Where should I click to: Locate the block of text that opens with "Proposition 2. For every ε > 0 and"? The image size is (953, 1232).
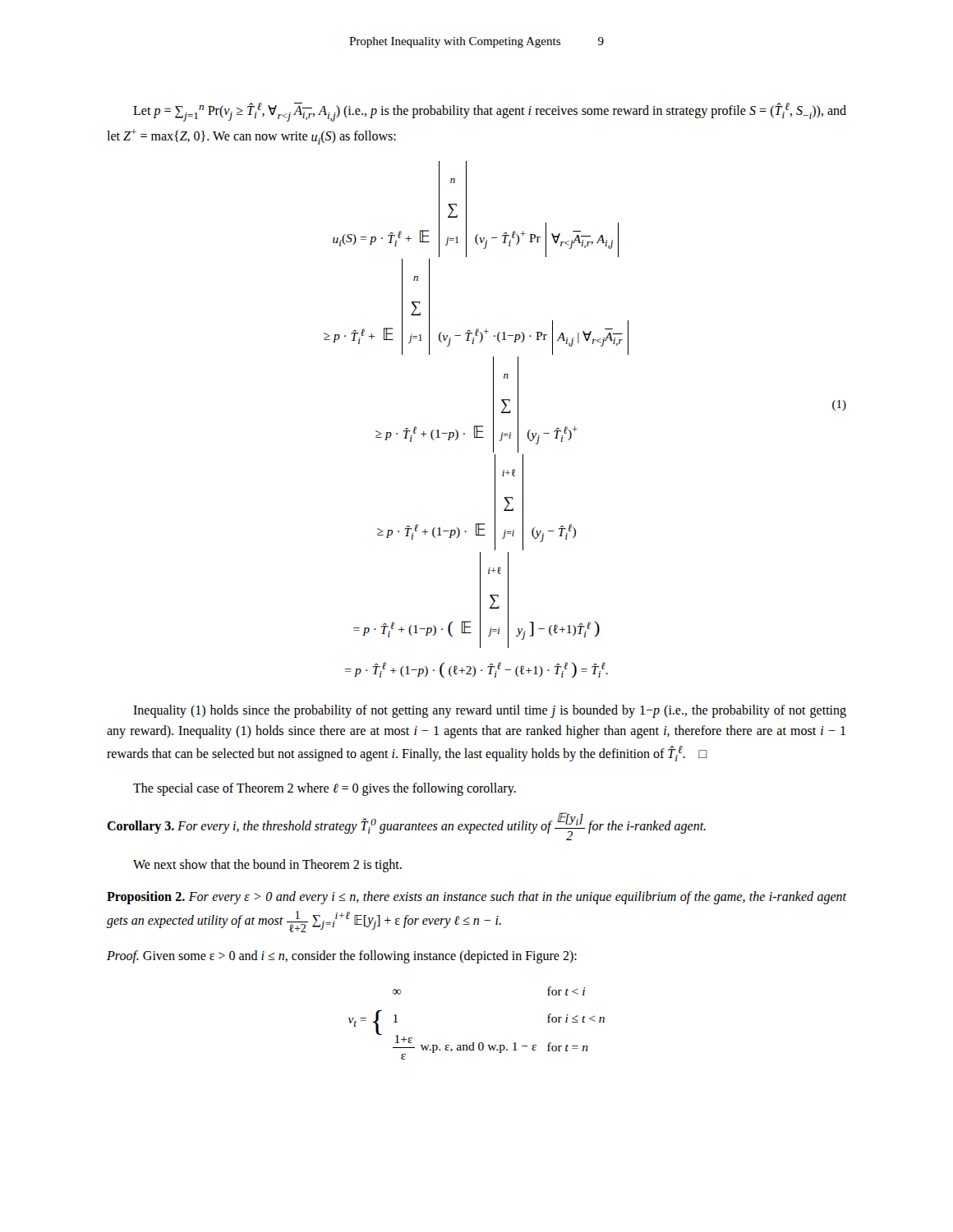click(476, 911)
